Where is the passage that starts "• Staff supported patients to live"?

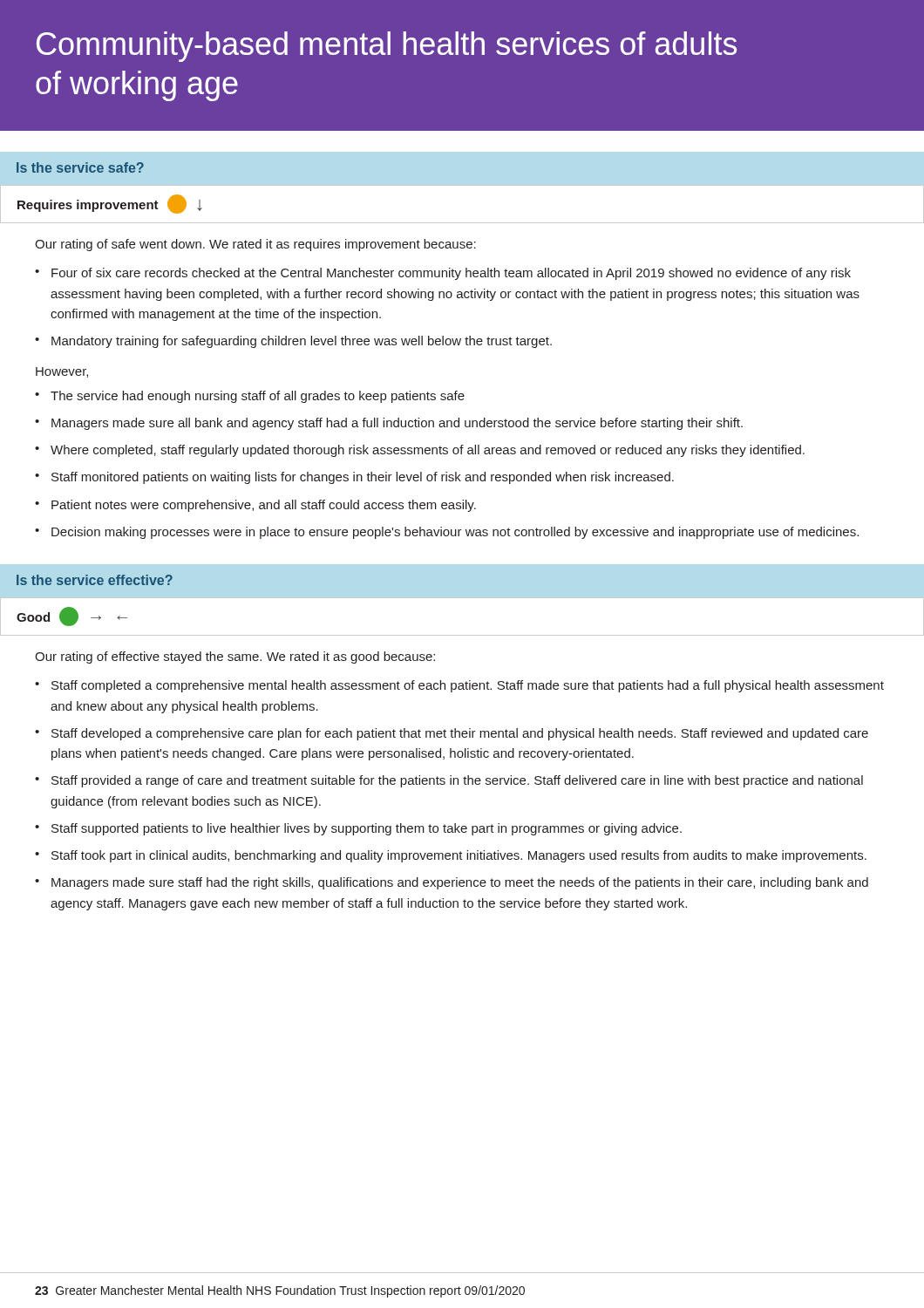point(359,828)
